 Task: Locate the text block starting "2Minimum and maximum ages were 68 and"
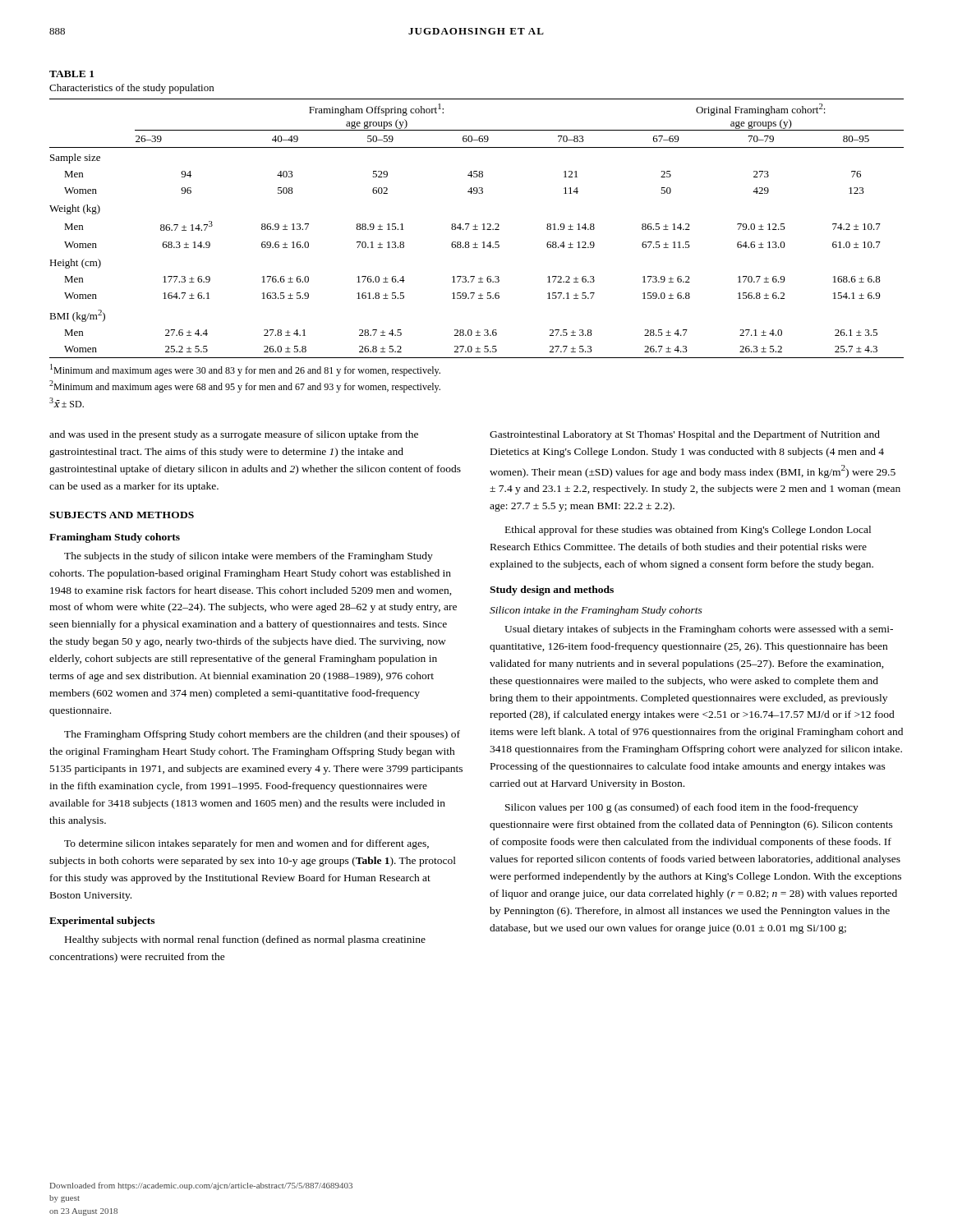245,386
